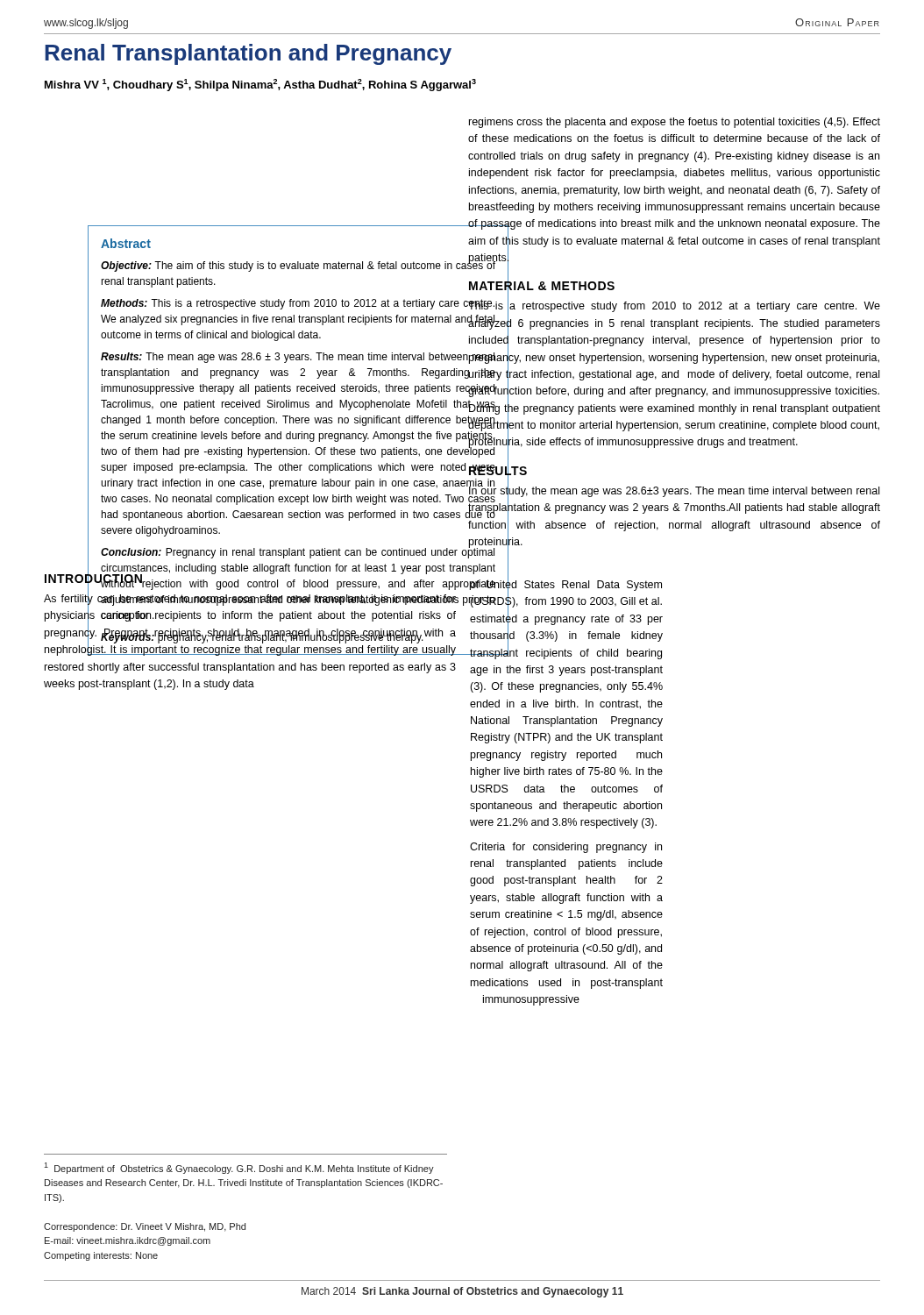This screenshot has height=1315, width=924.
Task: Find the block on this page that starts "of United States Renal Data System (USRDS), from"
Action: (566, 704)
